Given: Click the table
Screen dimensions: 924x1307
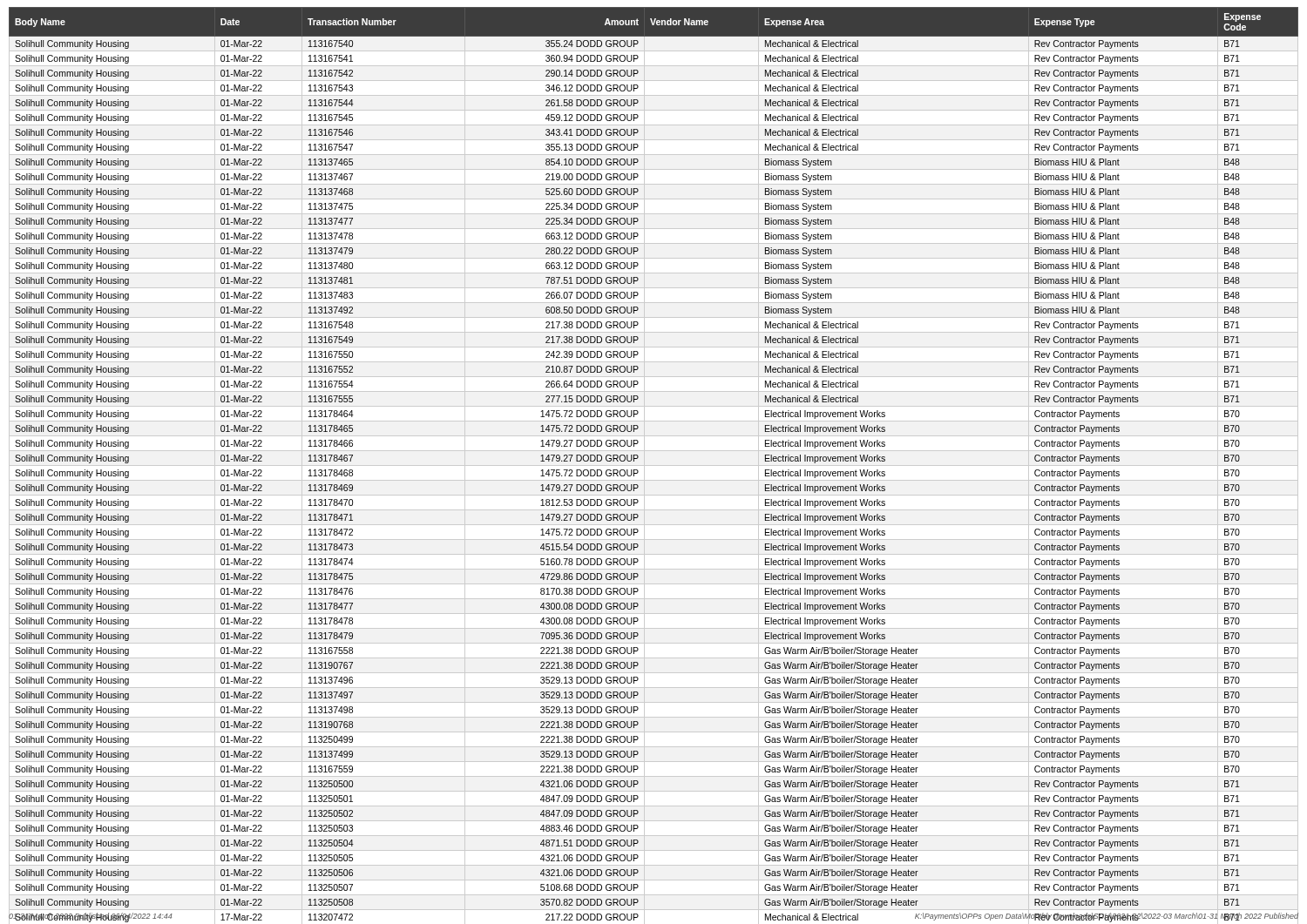Looking at the screenshot, I should pos(654,465).
